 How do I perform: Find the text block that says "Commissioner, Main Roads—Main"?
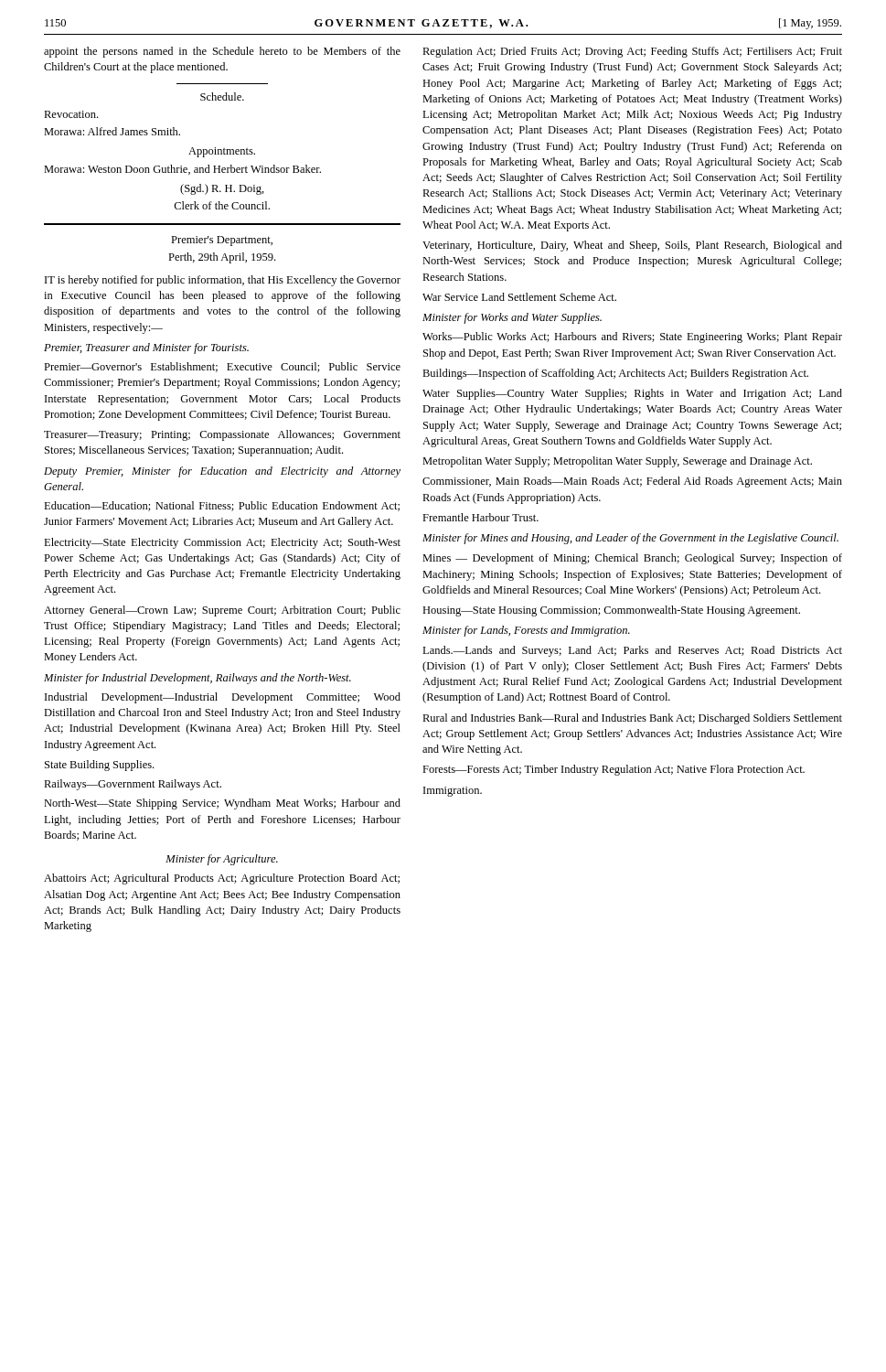(632, 490)
